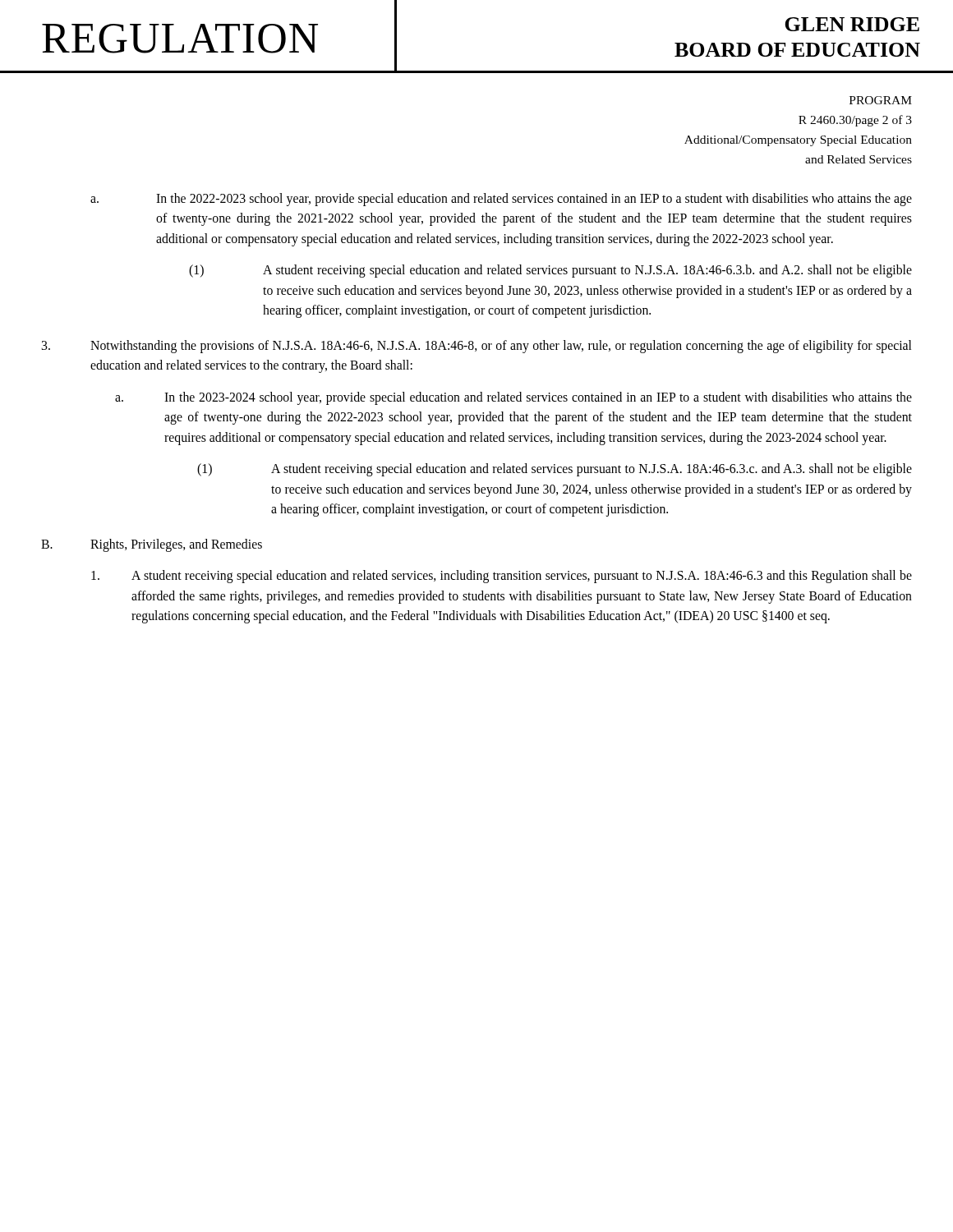Find "B. Rights, Privileges, and Remedies" on this page
953x1232 pixels.
point(152,545)
